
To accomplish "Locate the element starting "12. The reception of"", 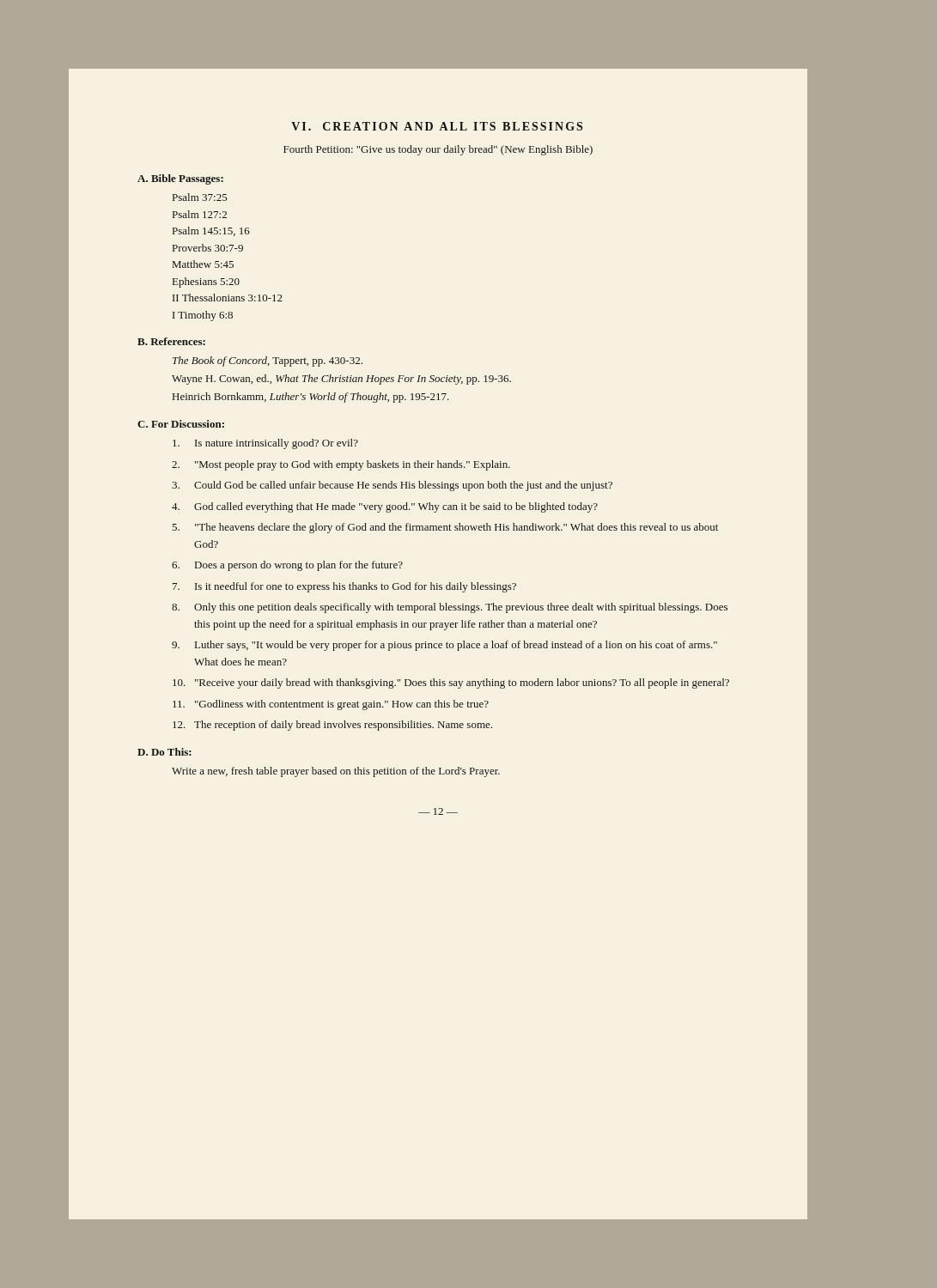I will pos(455,725).
